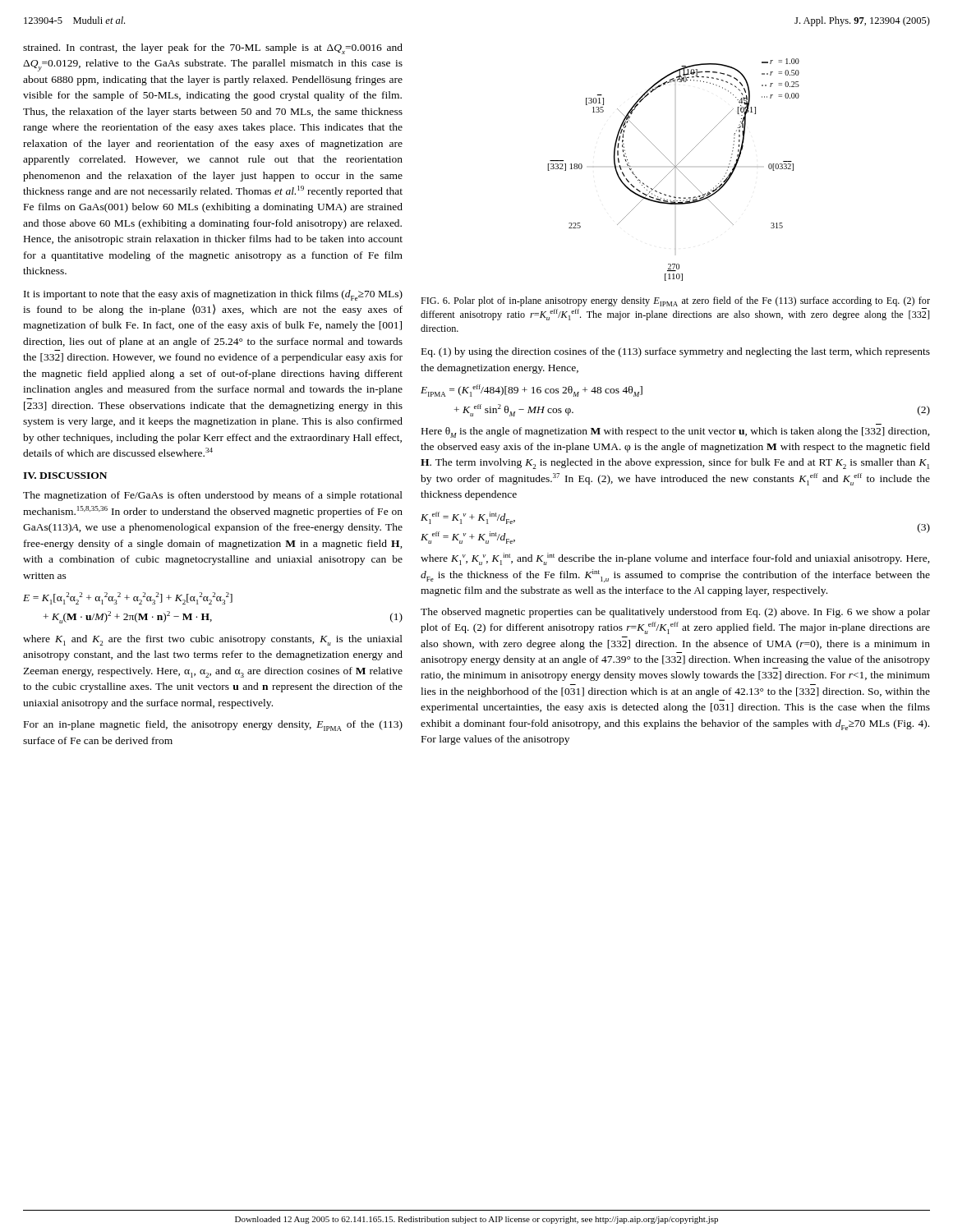Click on the block starting "EIPMA = (K1eff/484)[89"
Viewport: 953px width, 1232px height.
[x=532, y=391]
